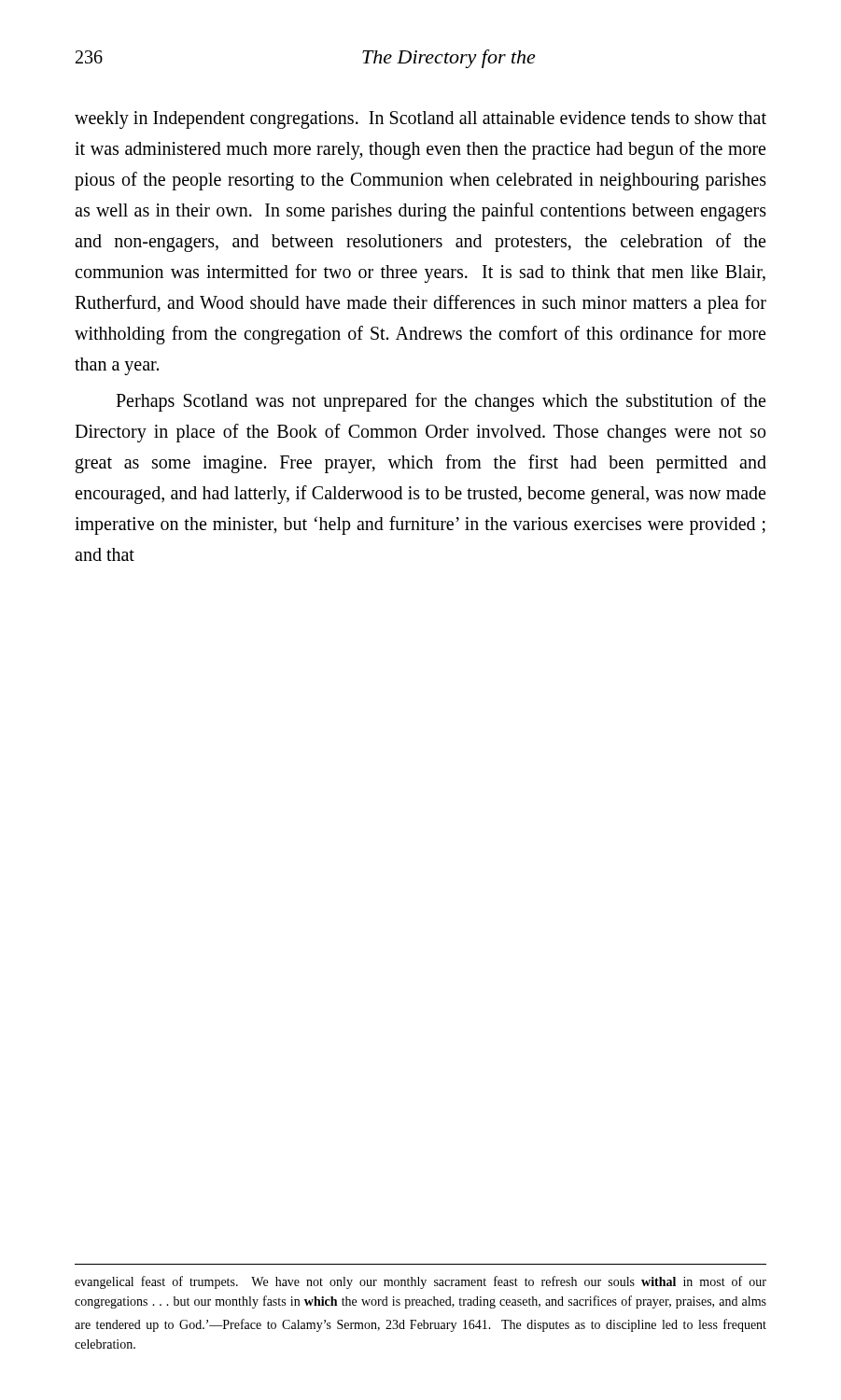
Task: Select the element starting "weekly in Independent congregations. In"
Action: (420, 241)
